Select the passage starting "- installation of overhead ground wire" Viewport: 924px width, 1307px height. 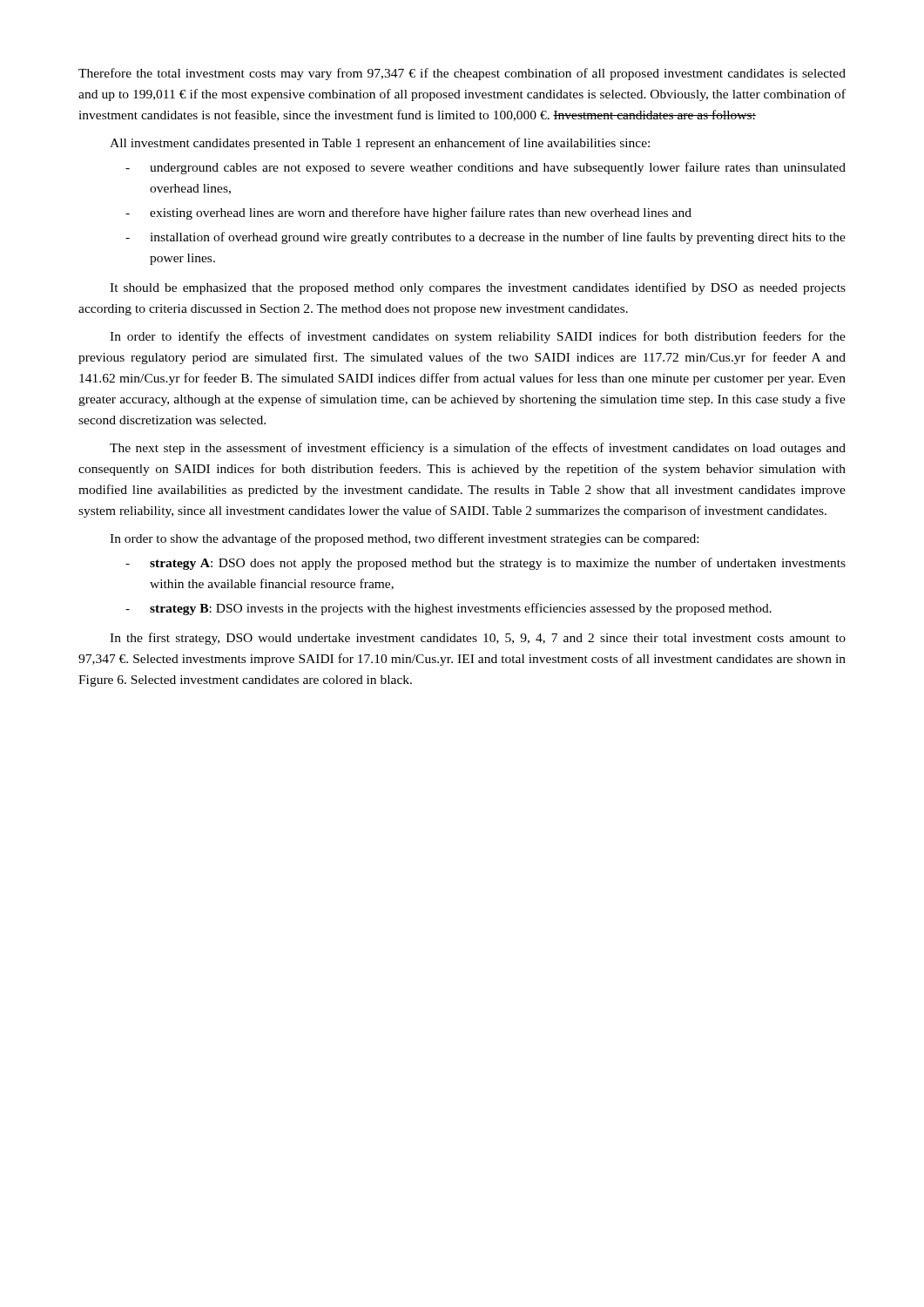462,248
